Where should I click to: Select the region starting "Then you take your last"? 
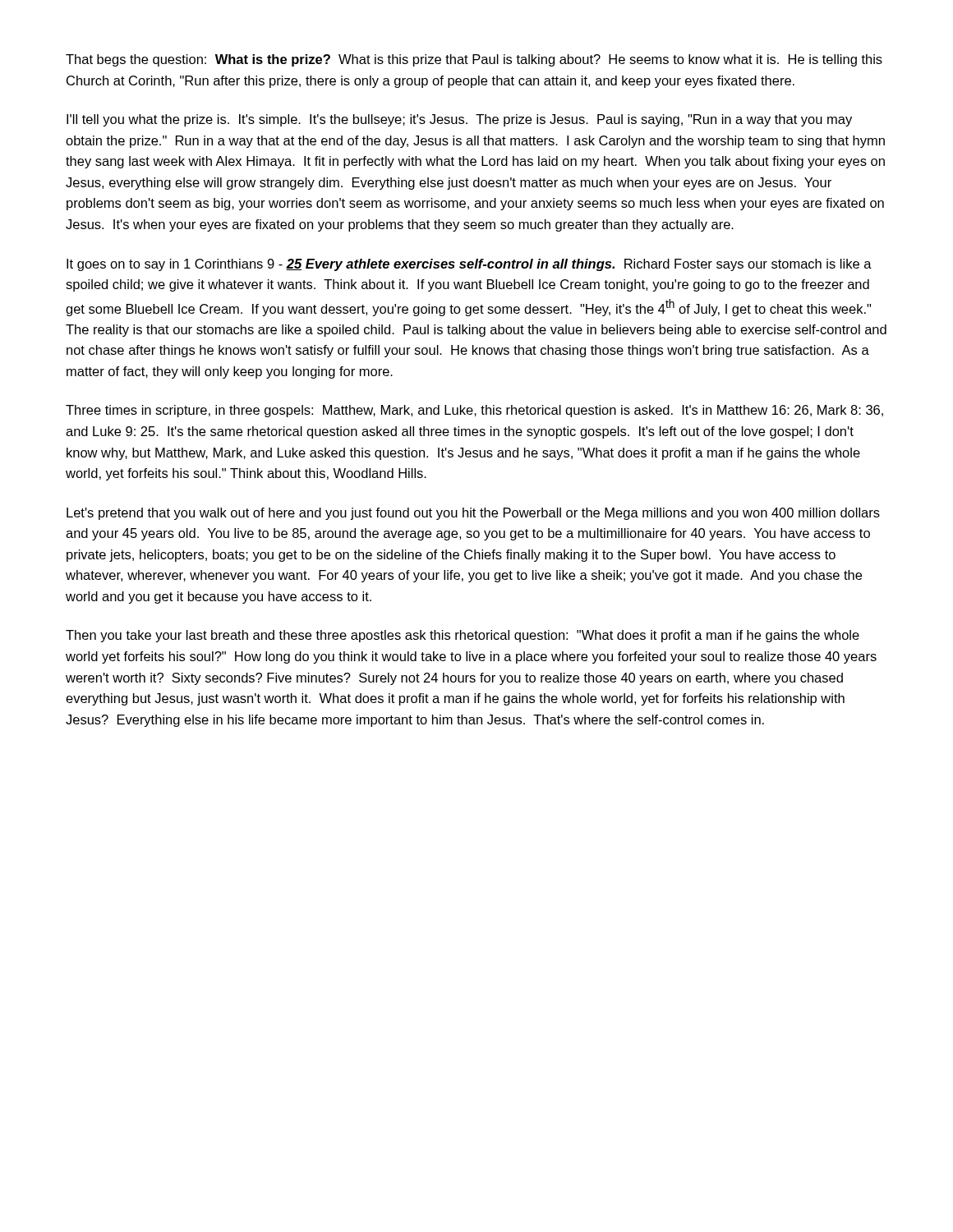[x=471, y=677]
